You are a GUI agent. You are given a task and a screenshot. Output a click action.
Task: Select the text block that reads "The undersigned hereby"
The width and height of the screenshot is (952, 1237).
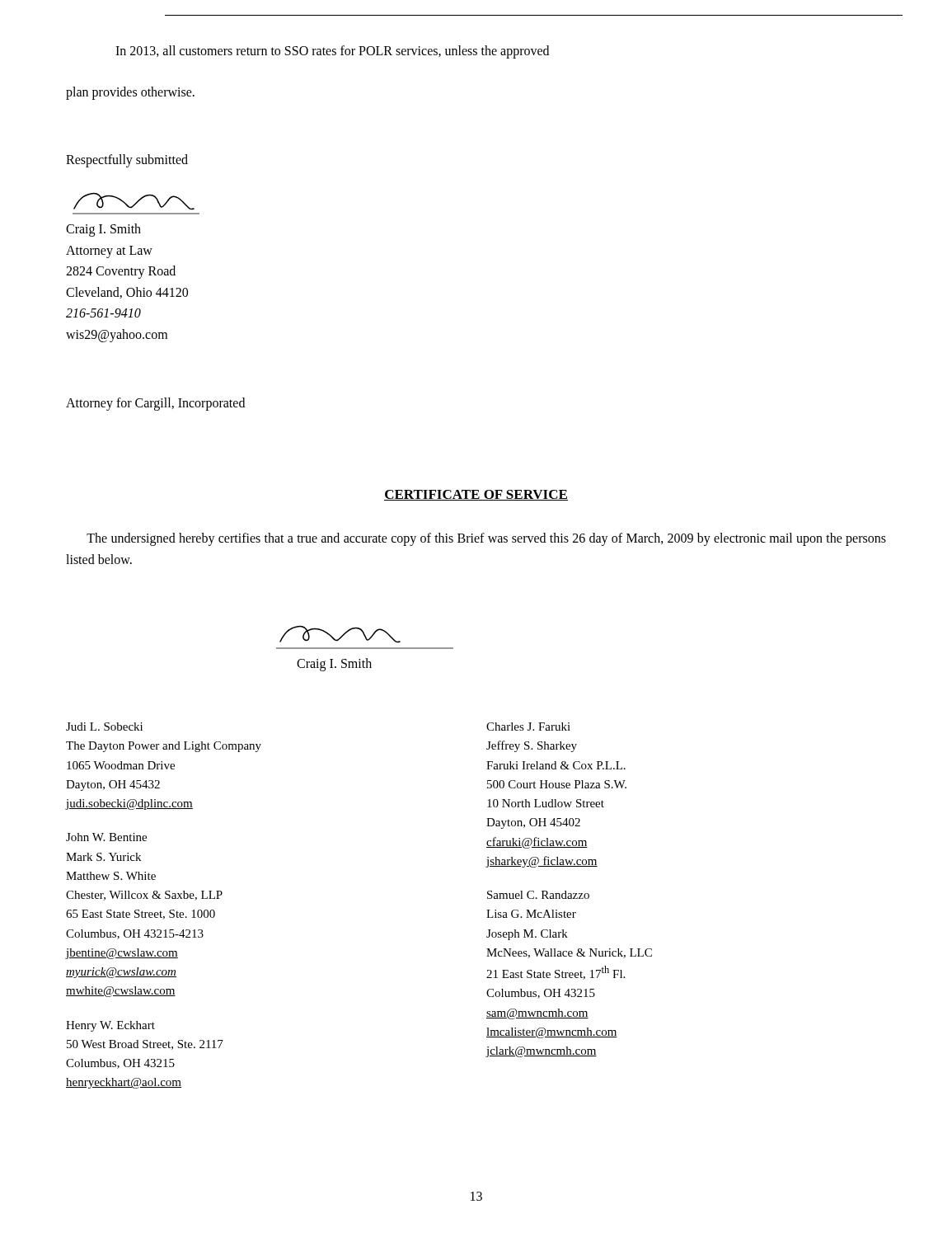pyautogui.click(x=476, y=549)
